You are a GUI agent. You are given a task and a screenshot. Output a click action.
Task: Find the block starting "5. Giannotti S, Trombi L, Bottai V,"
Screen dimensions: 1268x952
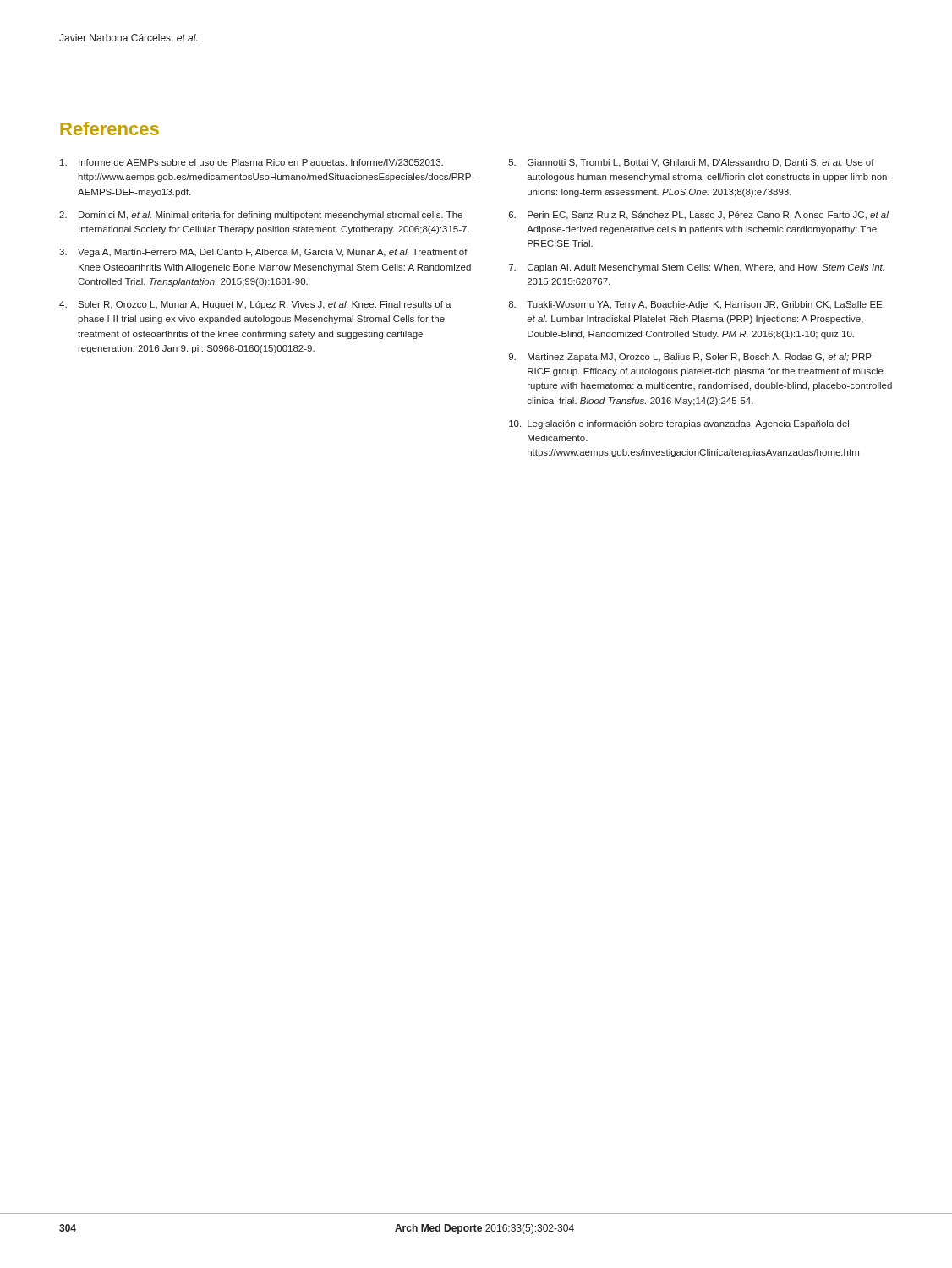[701, 177]
